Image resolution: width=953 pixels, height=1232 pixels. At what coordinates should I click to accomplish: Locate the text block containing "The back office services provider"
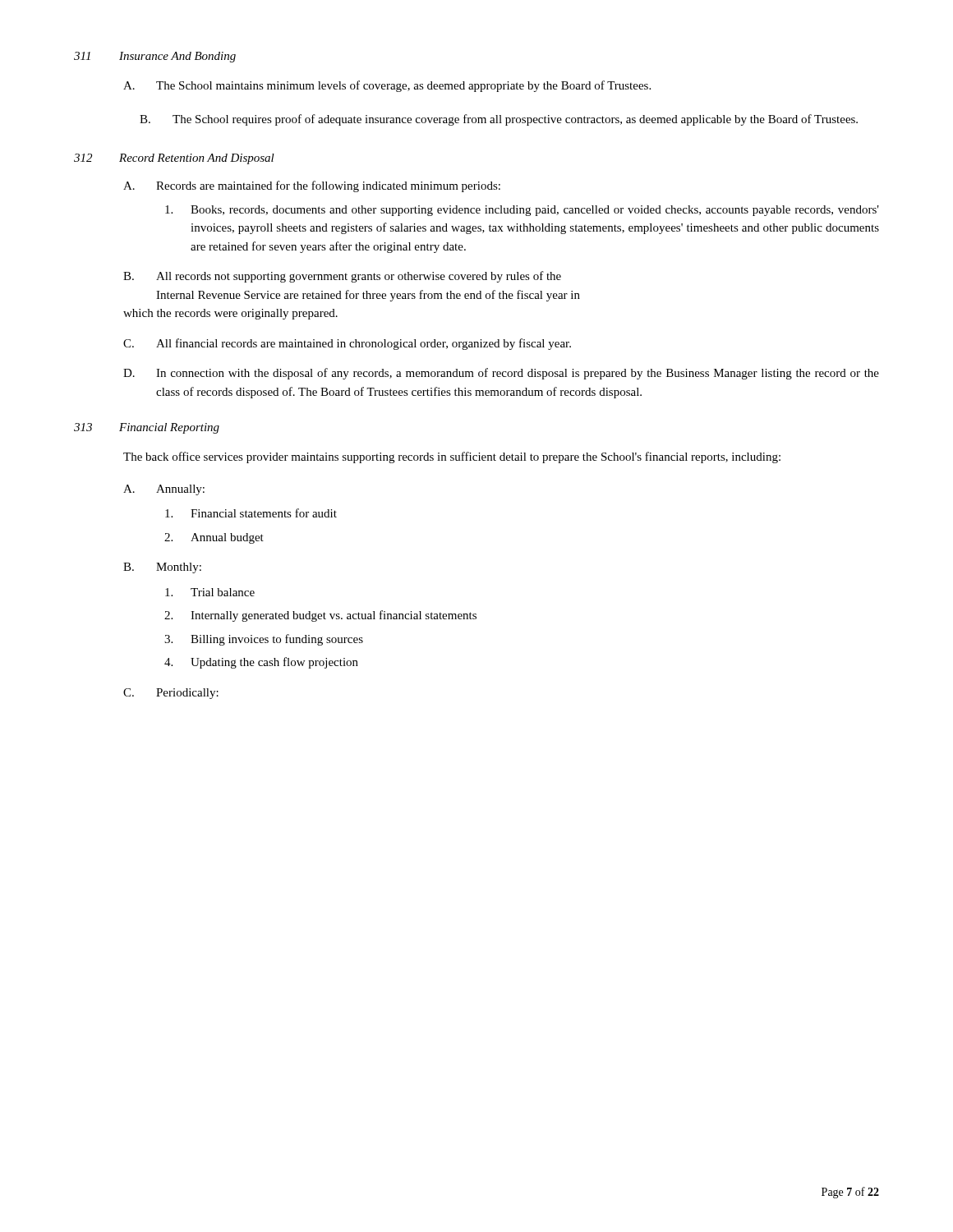[452, 457]
